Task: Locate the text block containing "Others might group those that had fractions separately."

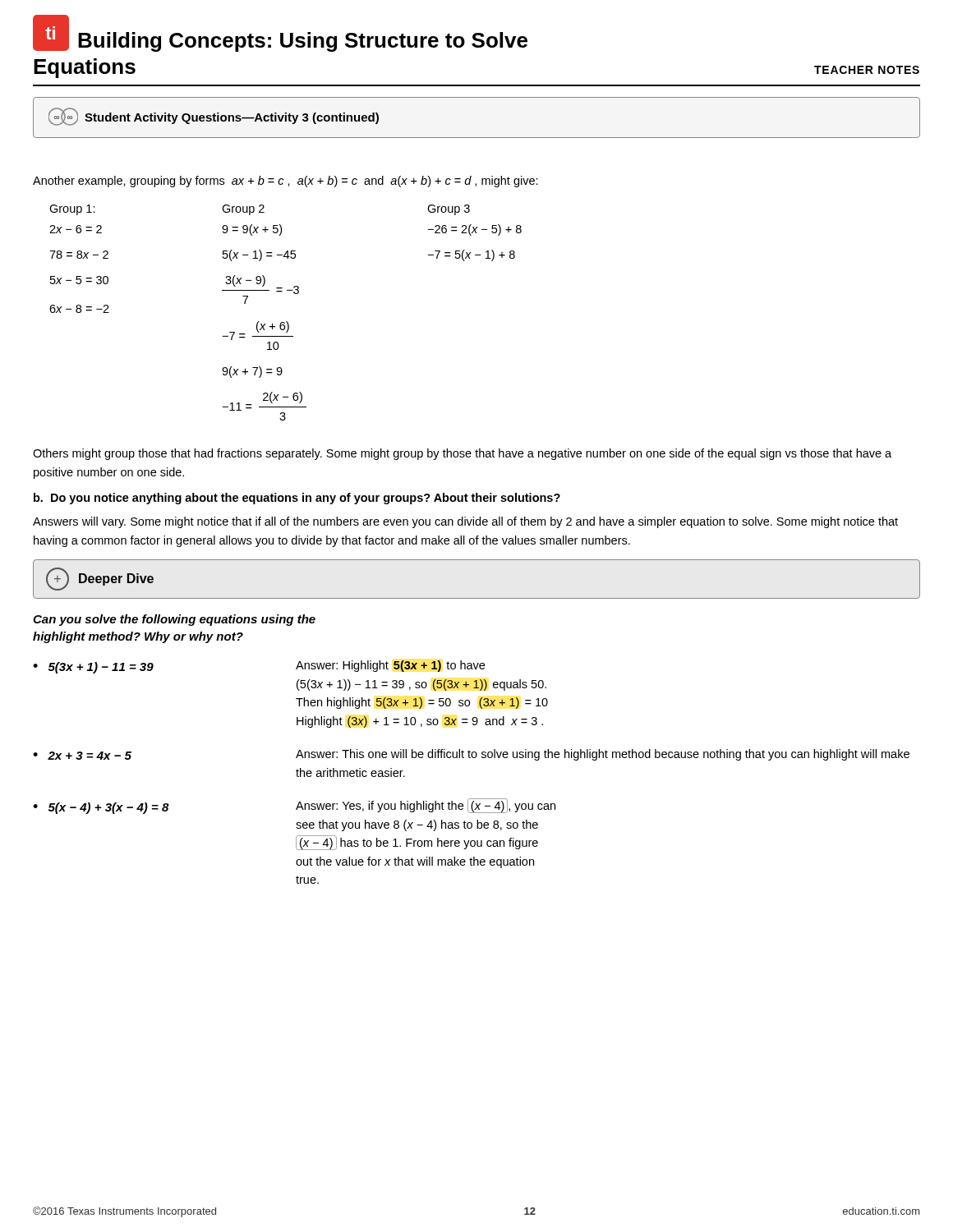Action: pos(462,463)
